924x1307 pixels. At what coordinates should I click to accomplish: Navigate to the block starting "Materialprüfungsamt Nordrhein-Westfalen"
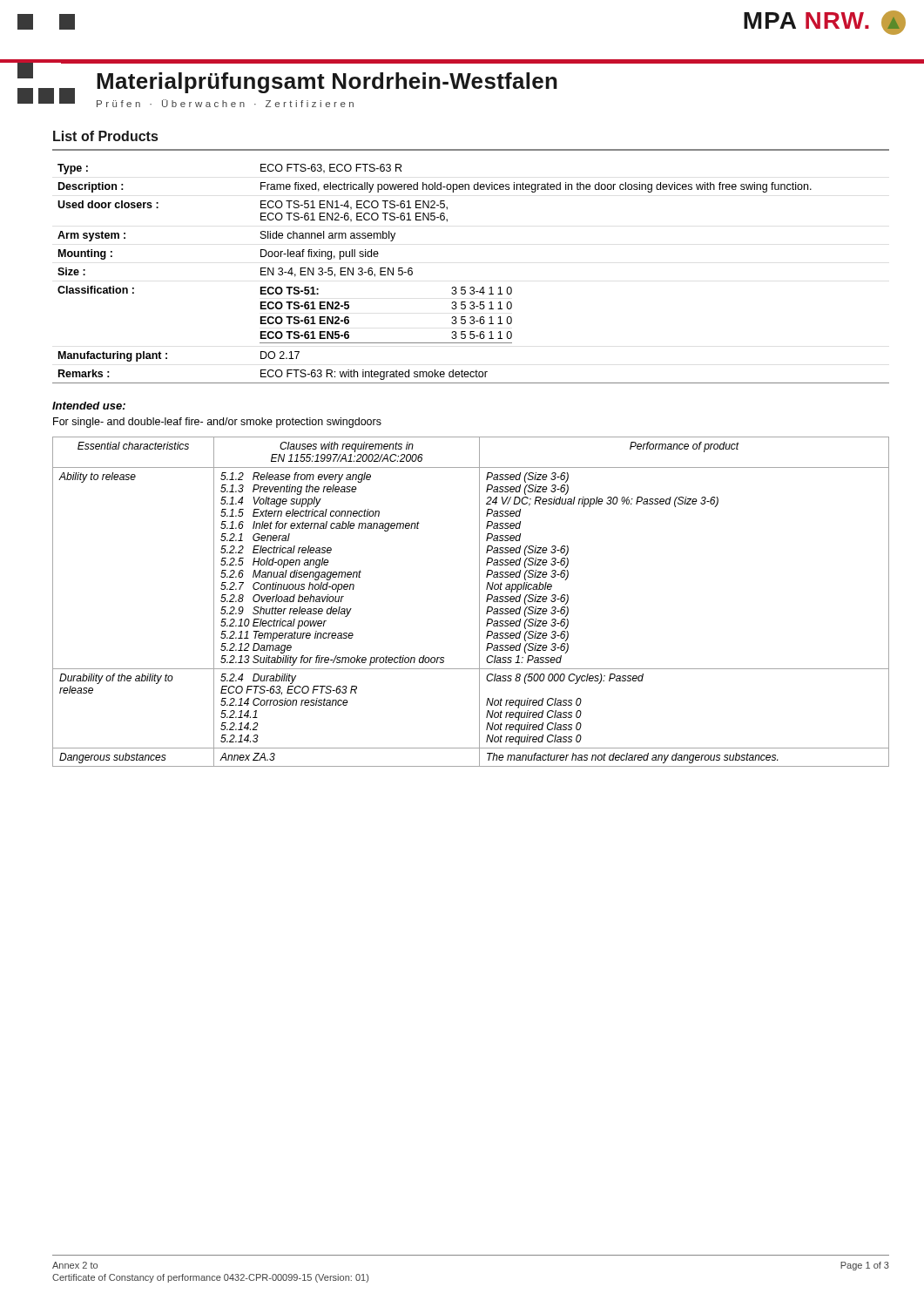click(x=327, y=81)
